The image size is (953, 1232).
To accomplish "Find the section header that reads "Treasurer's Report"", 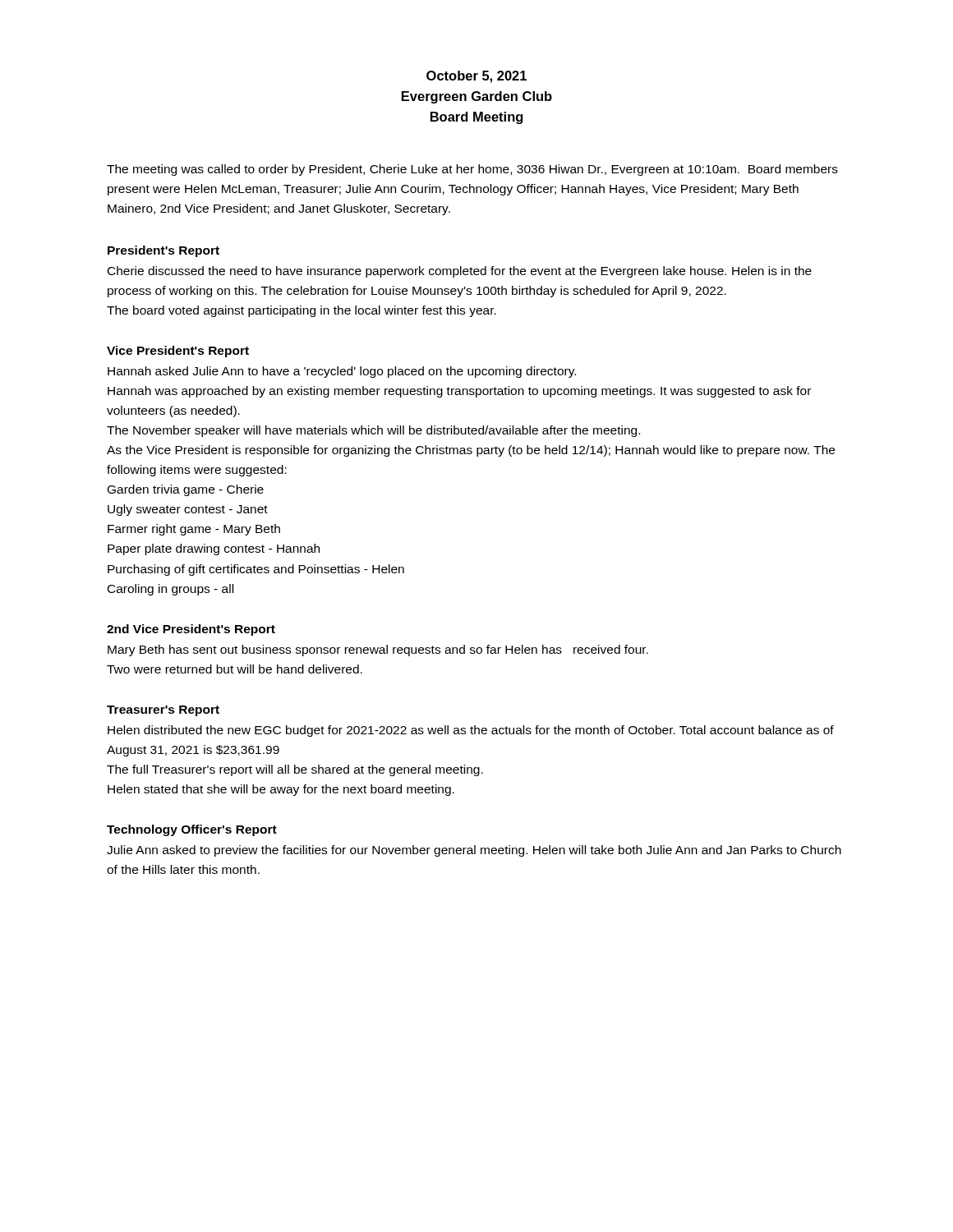I will [163, 709].
